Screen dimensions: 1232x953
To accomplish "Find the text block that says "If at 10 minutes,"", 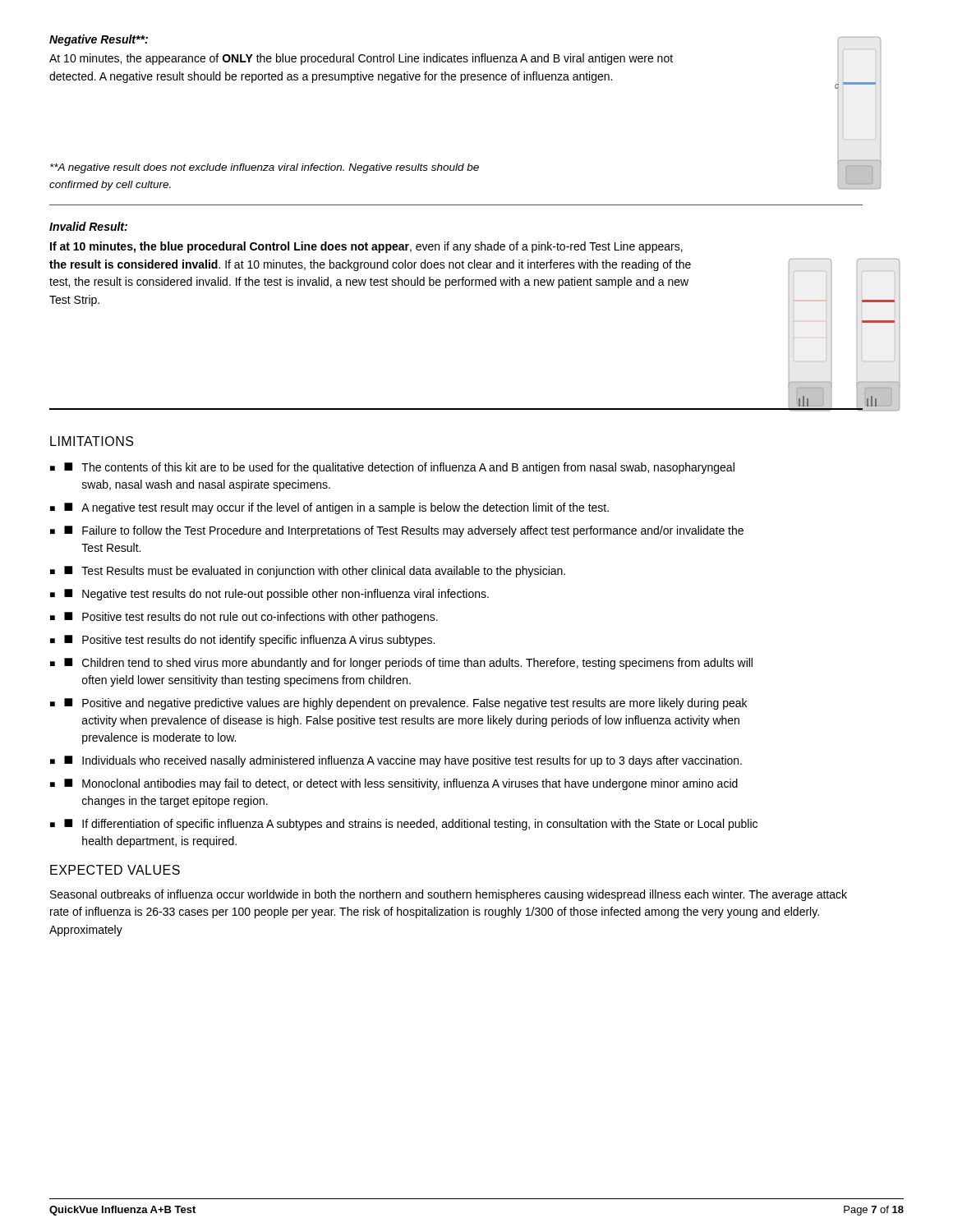I will click(x=370, y=273).
